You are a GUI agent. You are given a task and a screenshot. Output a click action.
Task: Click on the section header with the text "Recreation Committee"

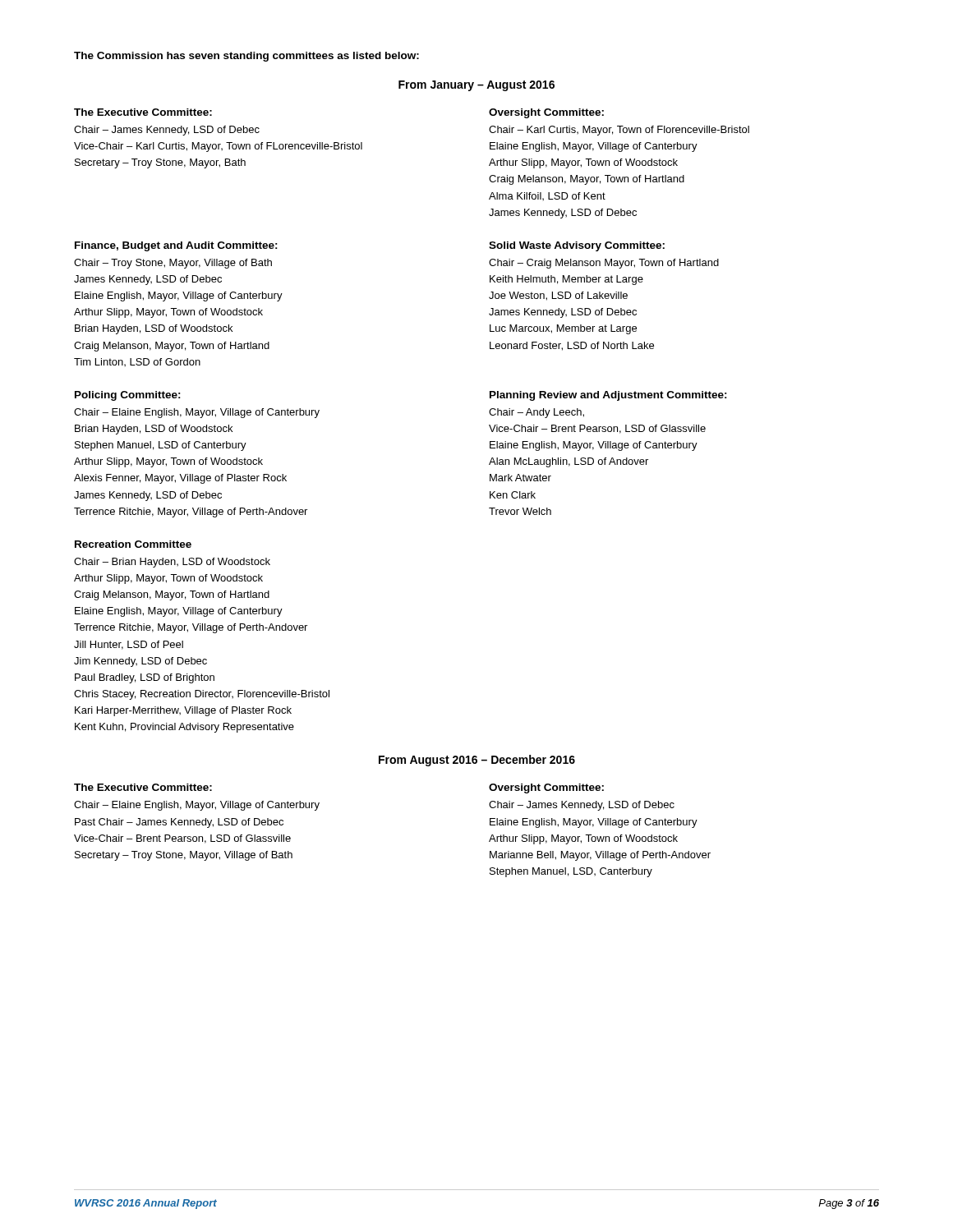[x=133, y=544]
